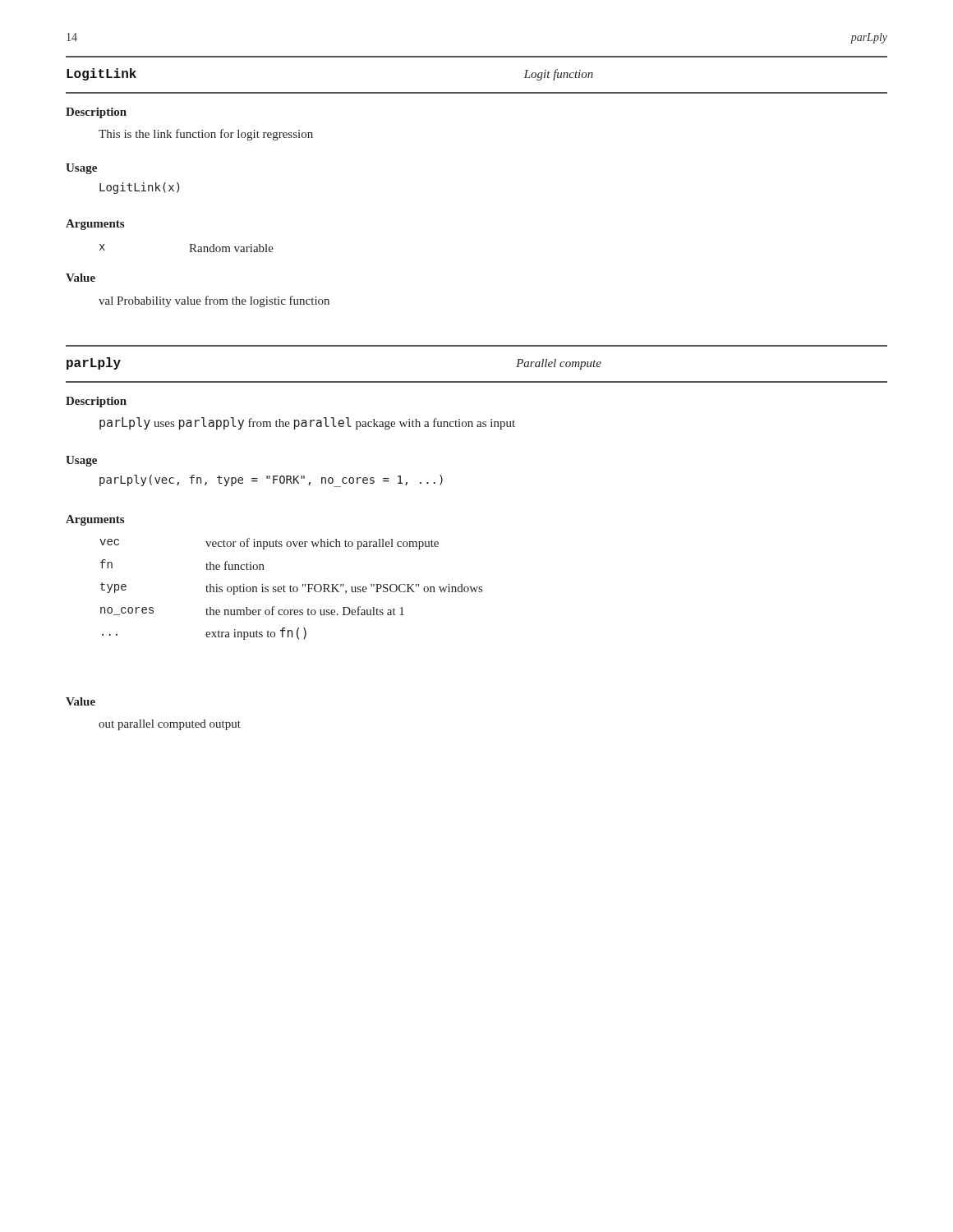Screen dimensions: 1232x953
Task: Navigate to the element starting "out parallel computed output"
Action: click(x=170, y=724)
